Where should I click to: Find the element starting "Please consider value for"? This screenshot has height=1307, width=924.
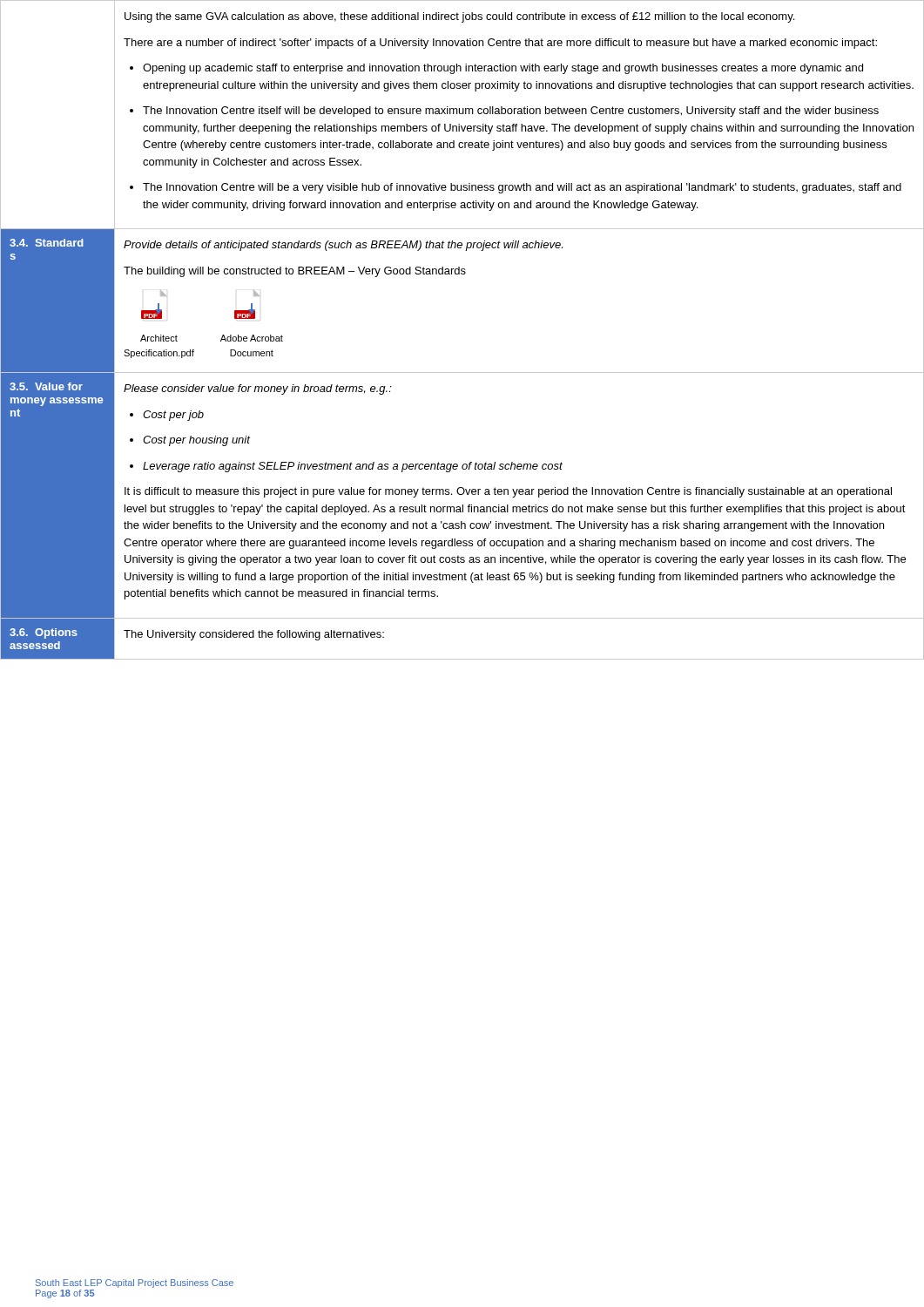pyautogui.click(x=519, y=491)
